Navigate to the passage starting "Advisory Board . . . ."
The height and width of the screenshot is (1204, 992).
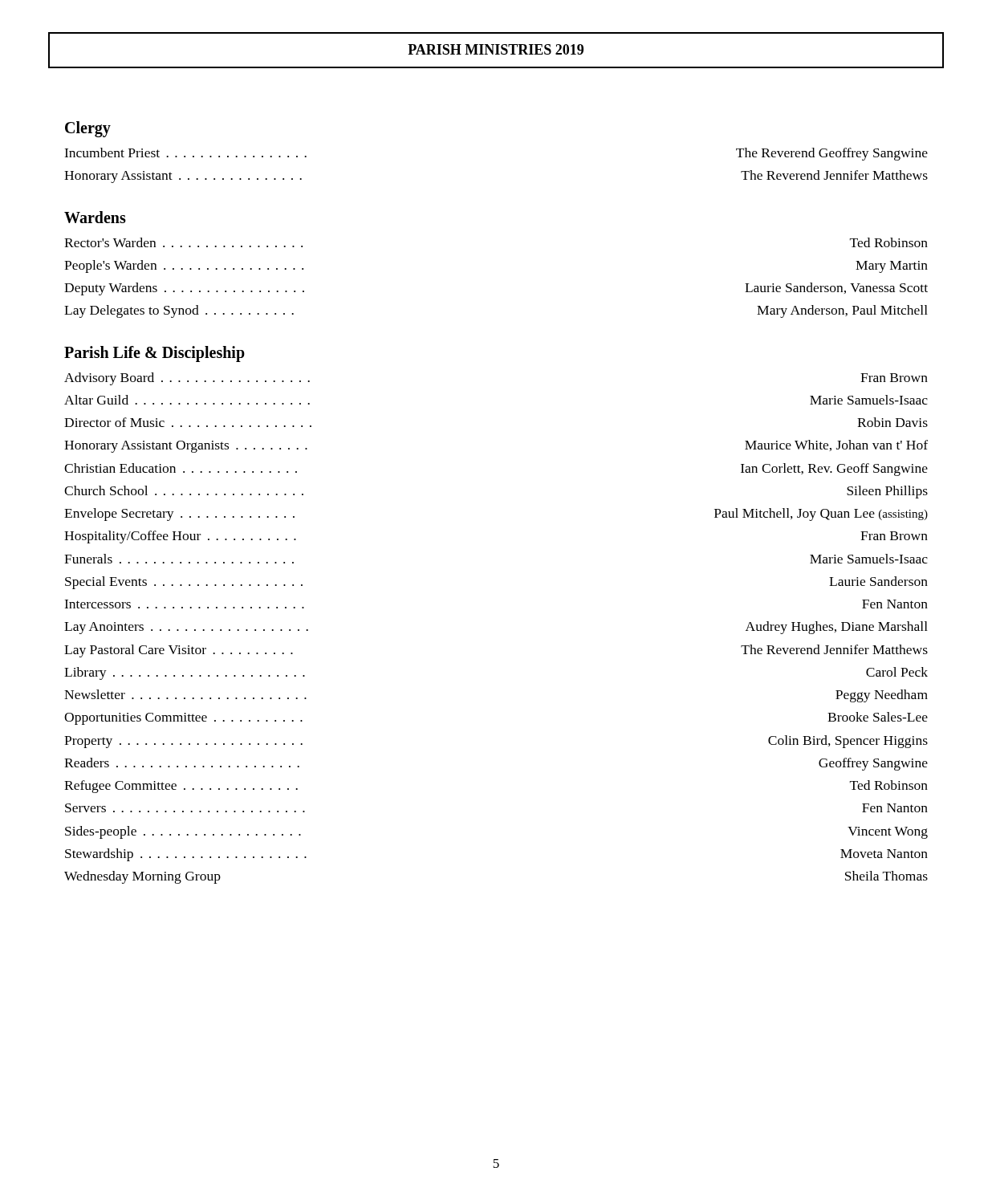111,378
